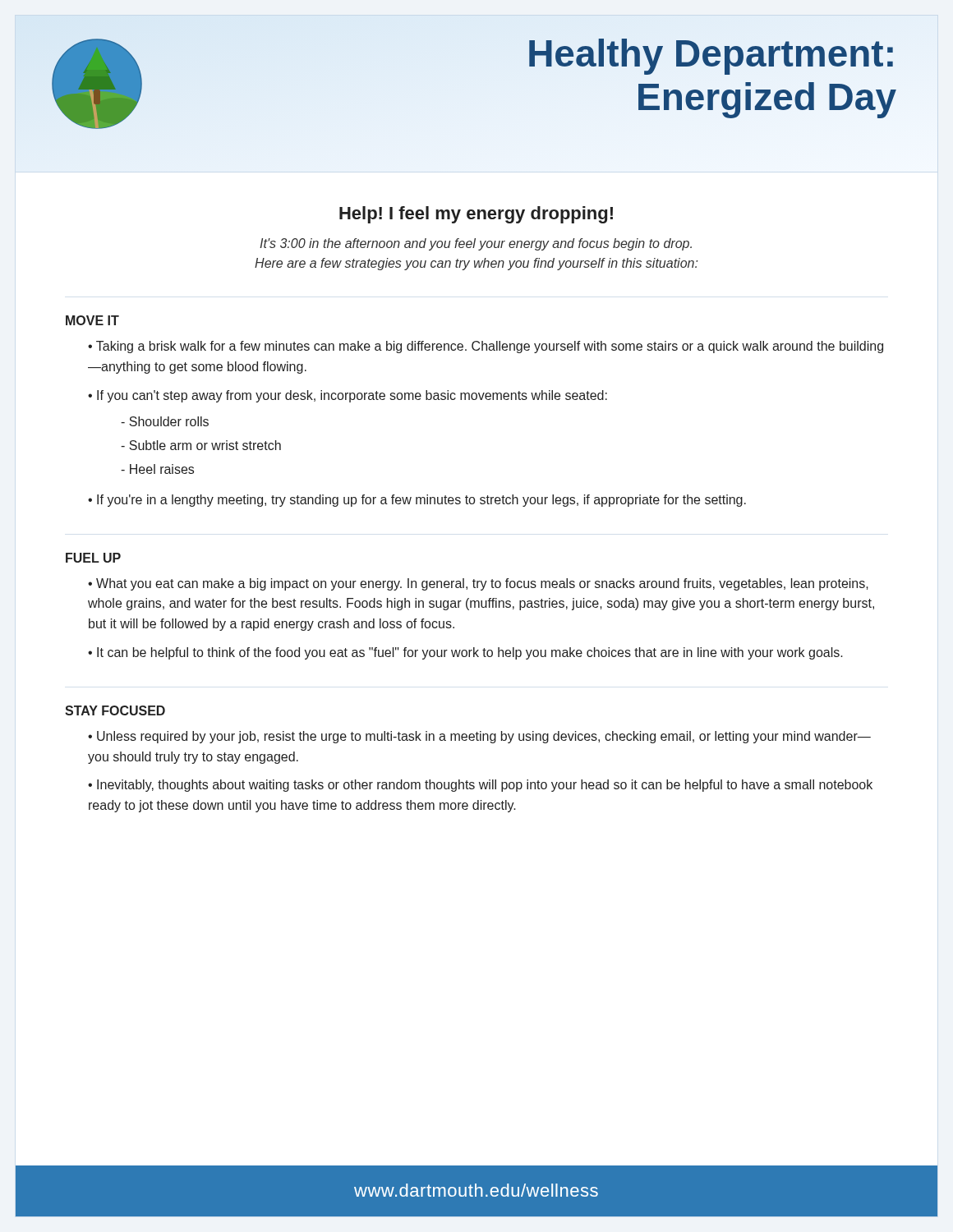The height and width of the screenshot is (1232, 953).
Task: Point to the region starting "• If you can't step"
Action: [348, 396]
